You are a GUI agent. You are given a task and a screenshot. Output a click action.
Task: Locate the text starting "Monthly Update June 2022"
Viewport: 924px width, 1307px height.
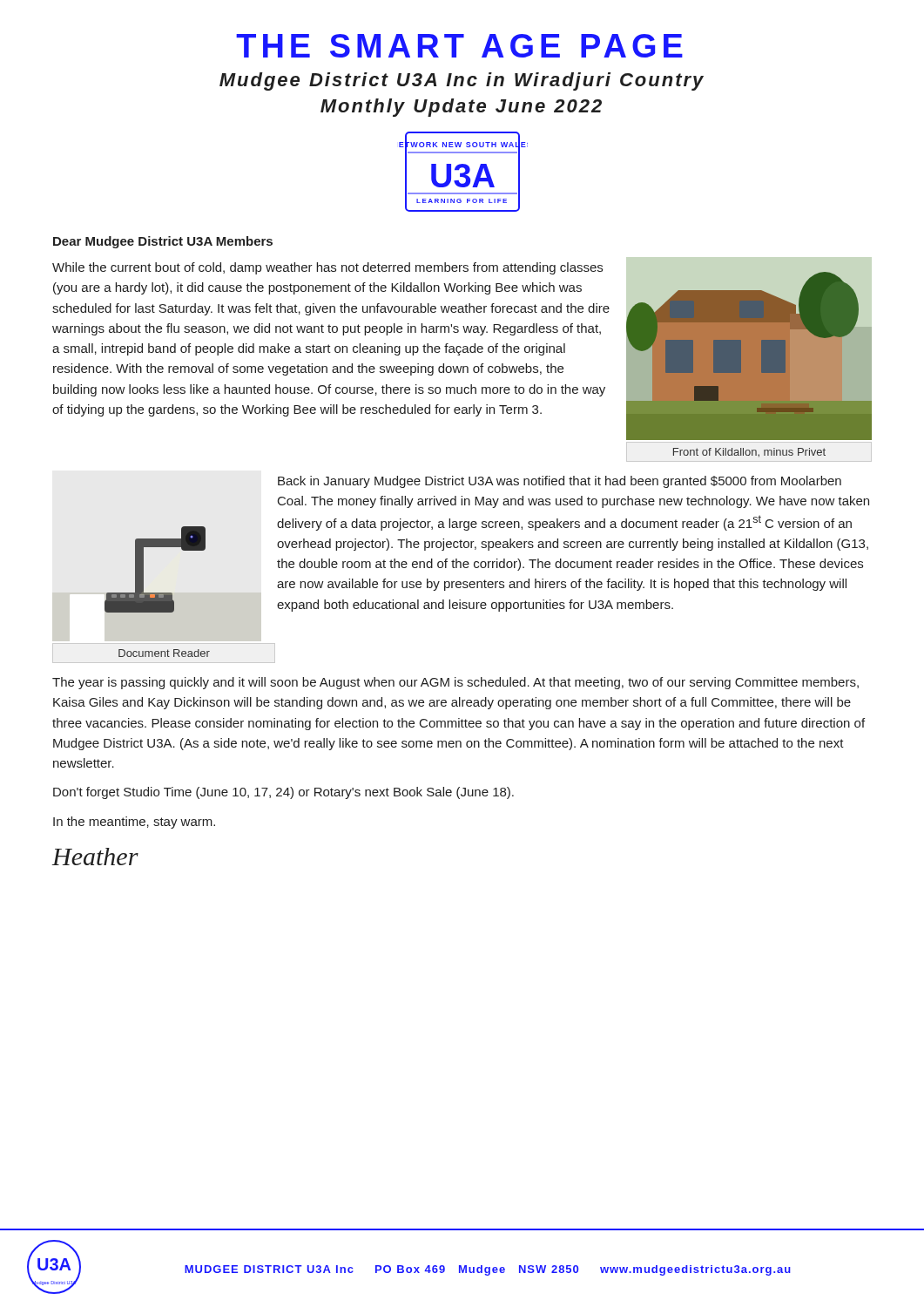[x=462, y=106]
